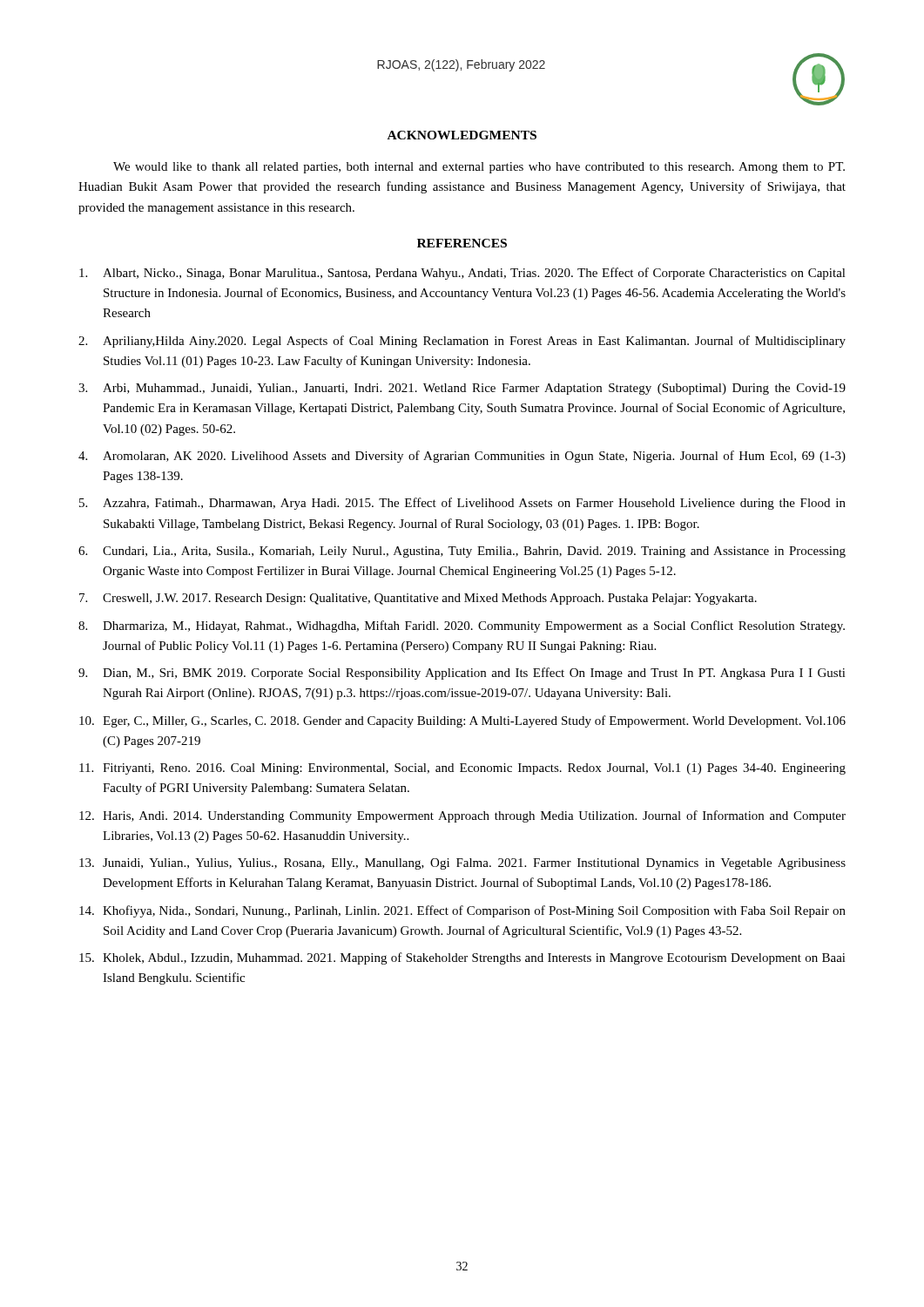924x1307 pixels.
Task: Locate the text starting "15. Kholek, Abdul., Izzudin, Muhammad. 2021. Mapping of"
Action: coord(462,968)
